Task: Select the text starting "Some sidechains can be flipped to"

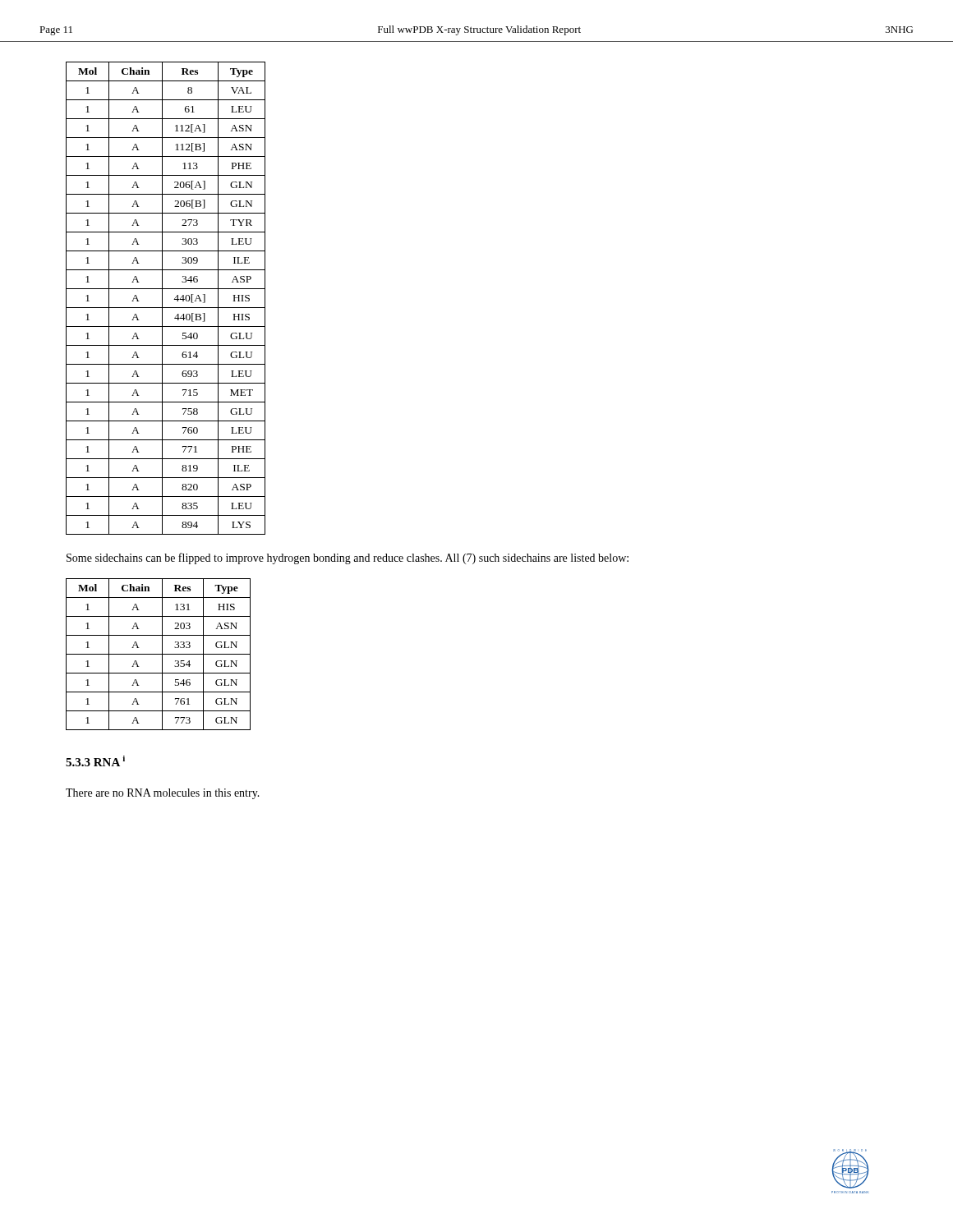Action: (x=348, y=558)
